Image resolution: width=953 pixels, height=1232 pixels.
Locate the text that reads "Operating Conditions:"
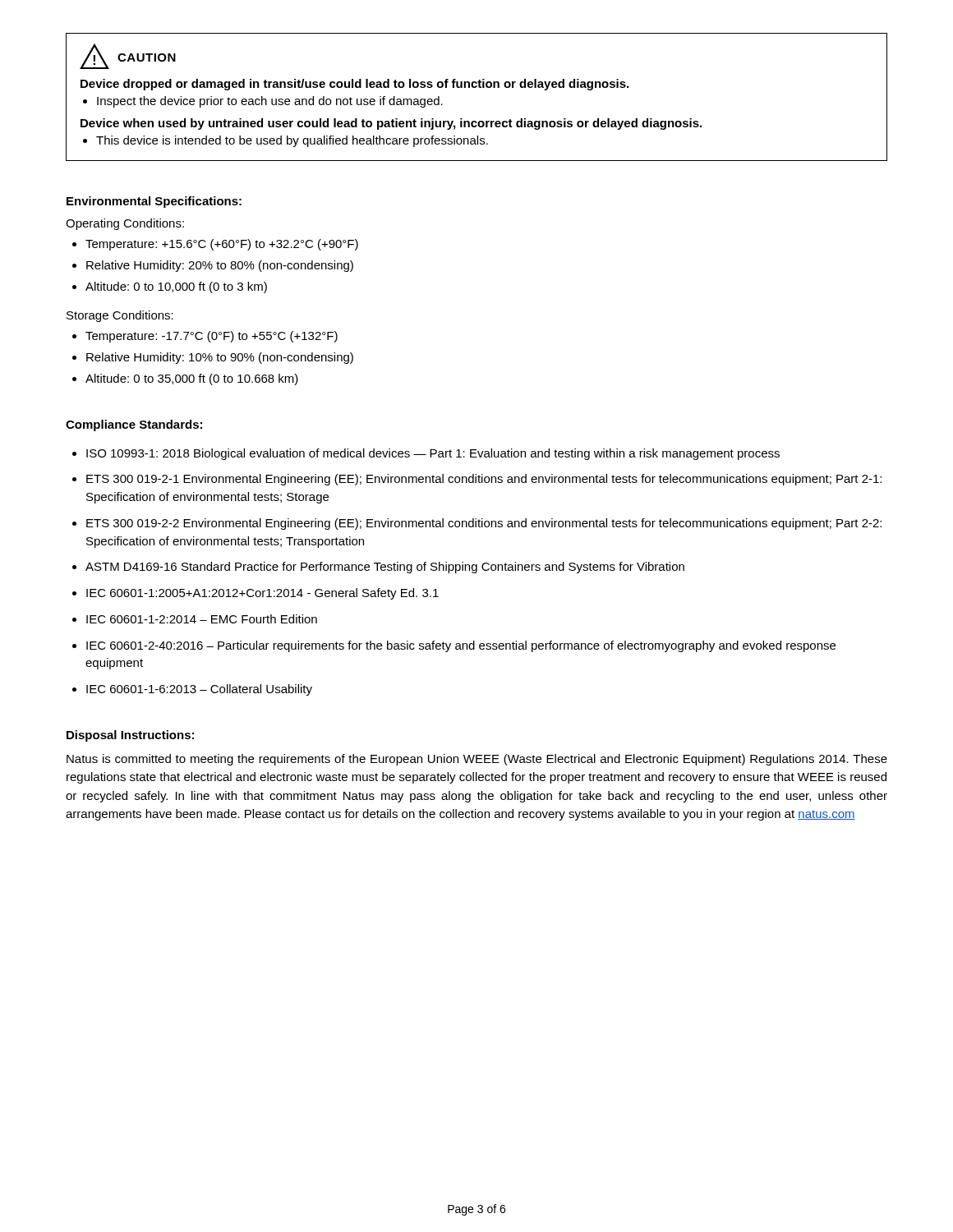125,223
